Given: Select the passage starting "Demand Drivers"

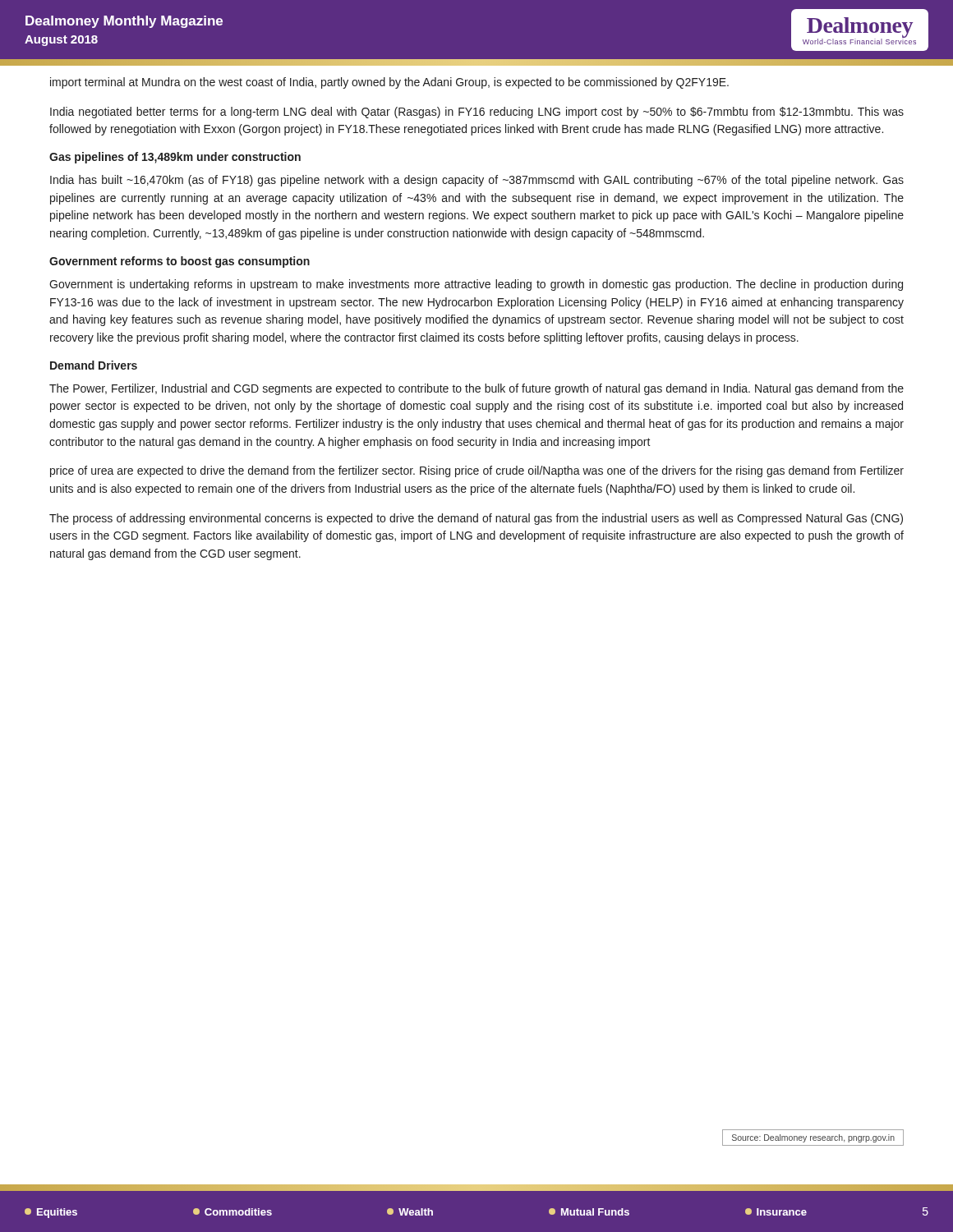Looking at the screenshot, I should click(x=93, y=365).
